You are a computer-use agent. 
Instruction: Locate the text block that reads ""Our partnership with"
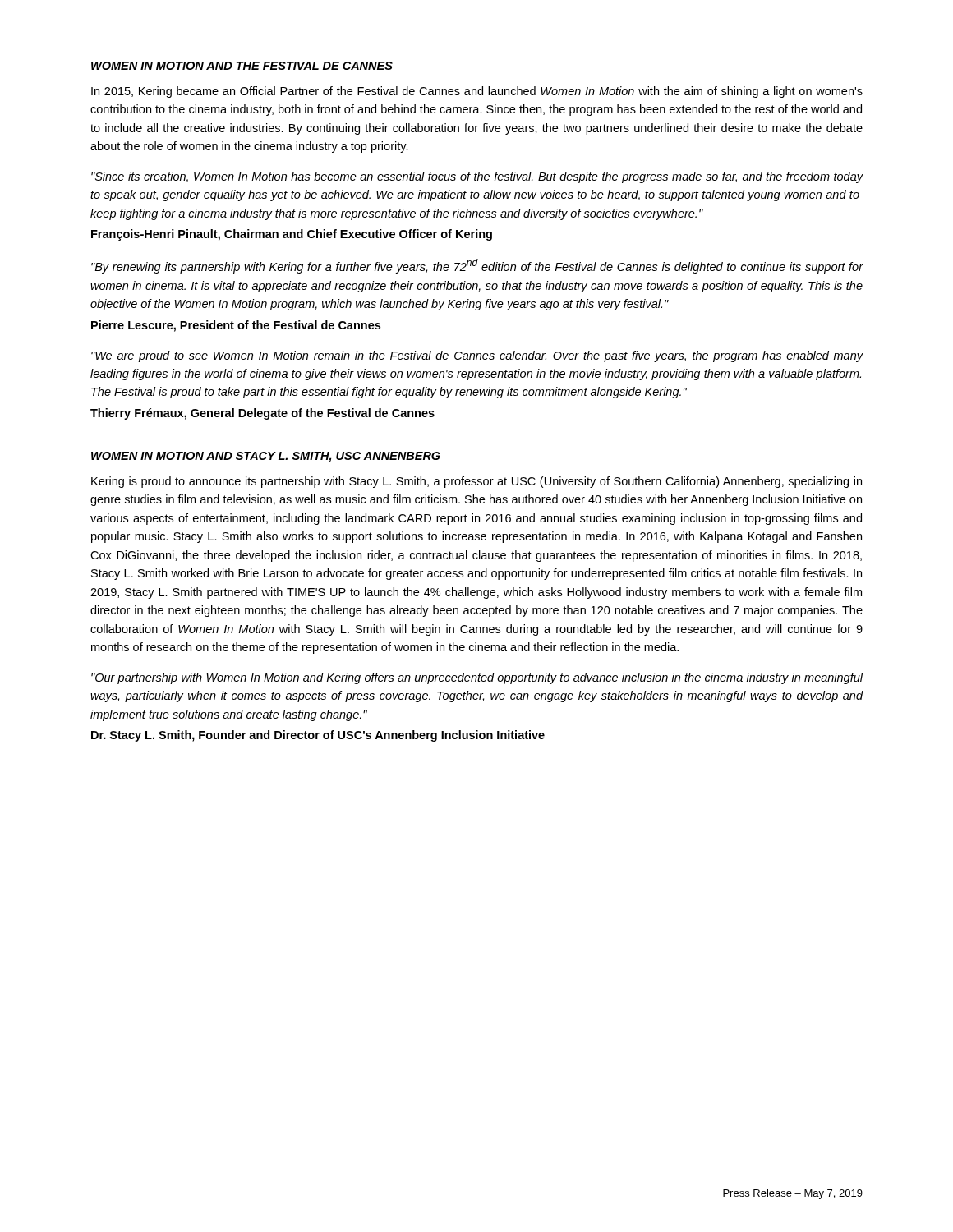[x=476, y=696]
